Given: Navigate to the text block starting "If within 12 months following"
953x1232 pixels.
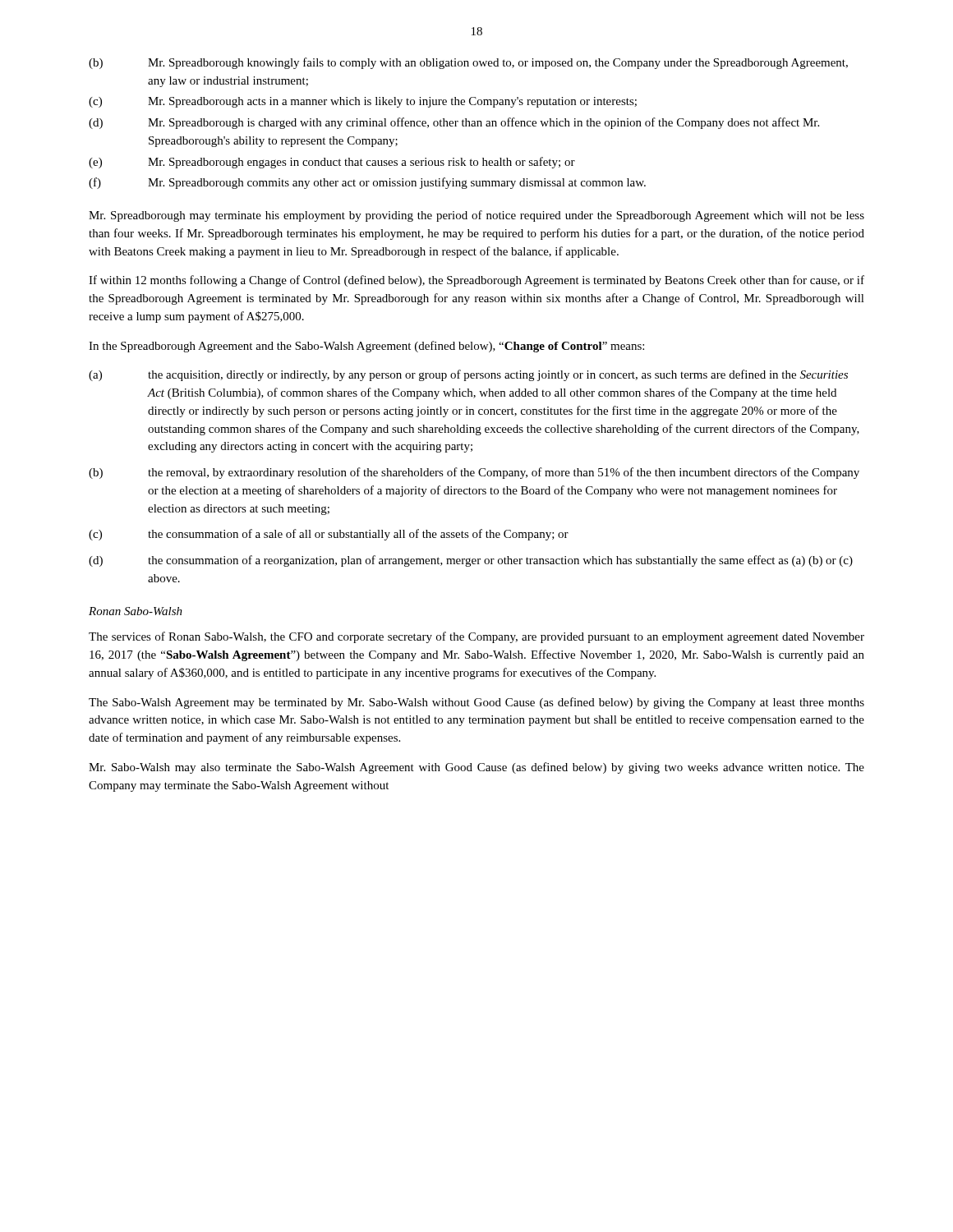Looking at the screenshot, I should (476, 298).
